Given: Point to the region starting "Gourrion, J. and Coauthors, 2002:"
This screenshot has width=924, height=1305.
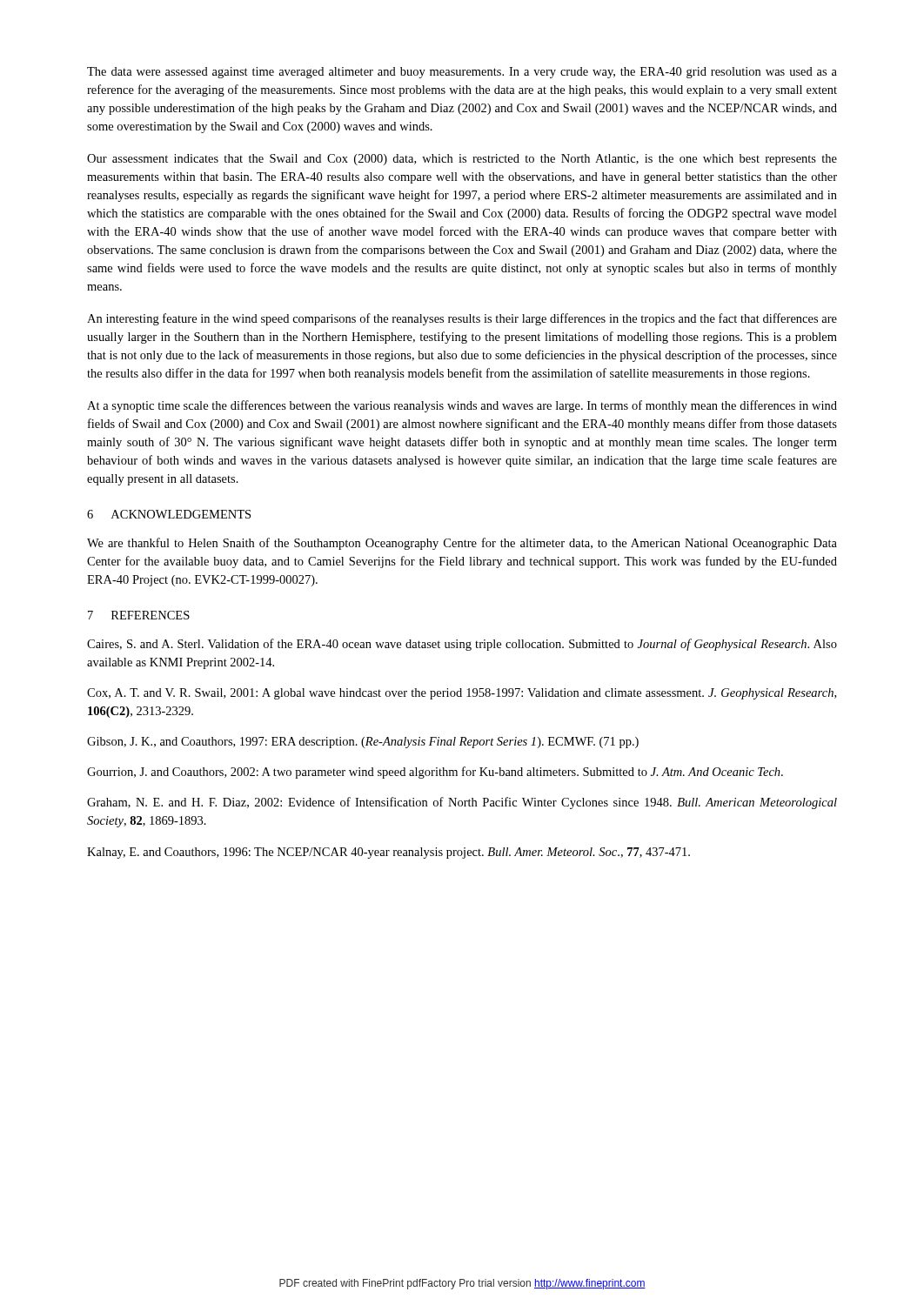Looking at the screenshot, I should (435, 772).
